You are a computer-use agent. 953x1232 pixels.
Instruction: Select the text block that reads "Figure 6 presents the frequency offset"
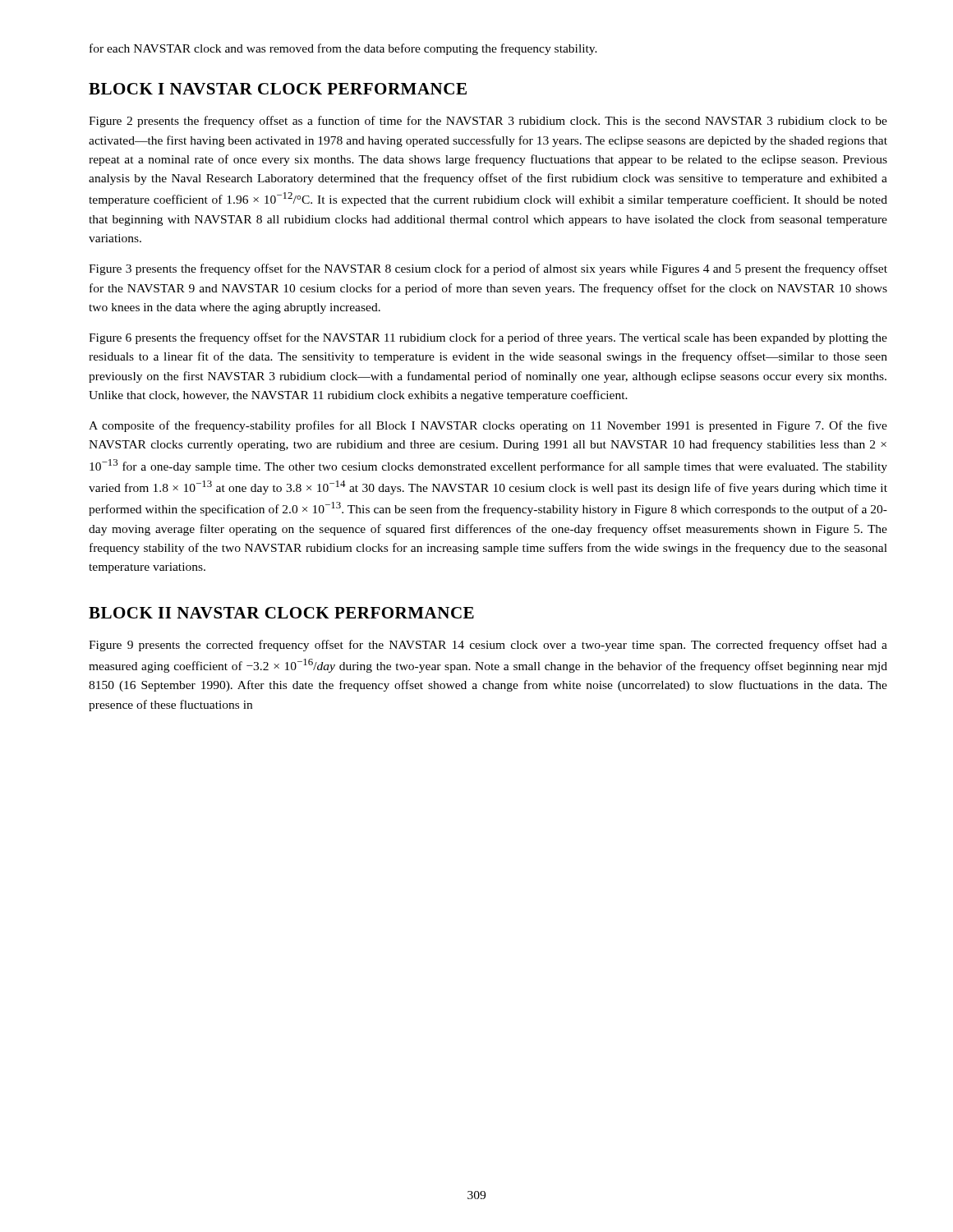[488, 366]
